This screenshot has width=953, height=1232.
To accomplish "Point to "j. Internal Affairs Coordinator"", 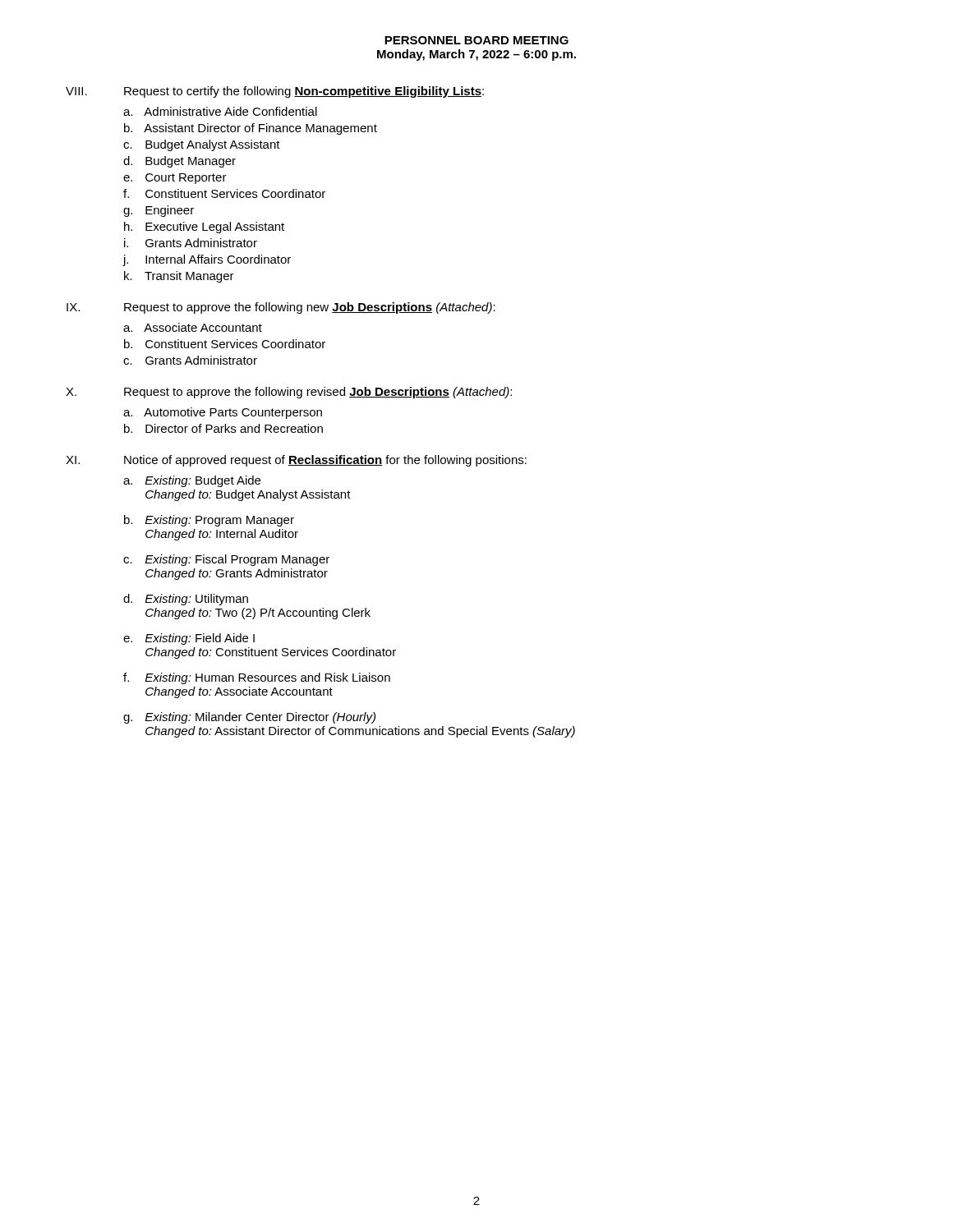I will point(207,259).
